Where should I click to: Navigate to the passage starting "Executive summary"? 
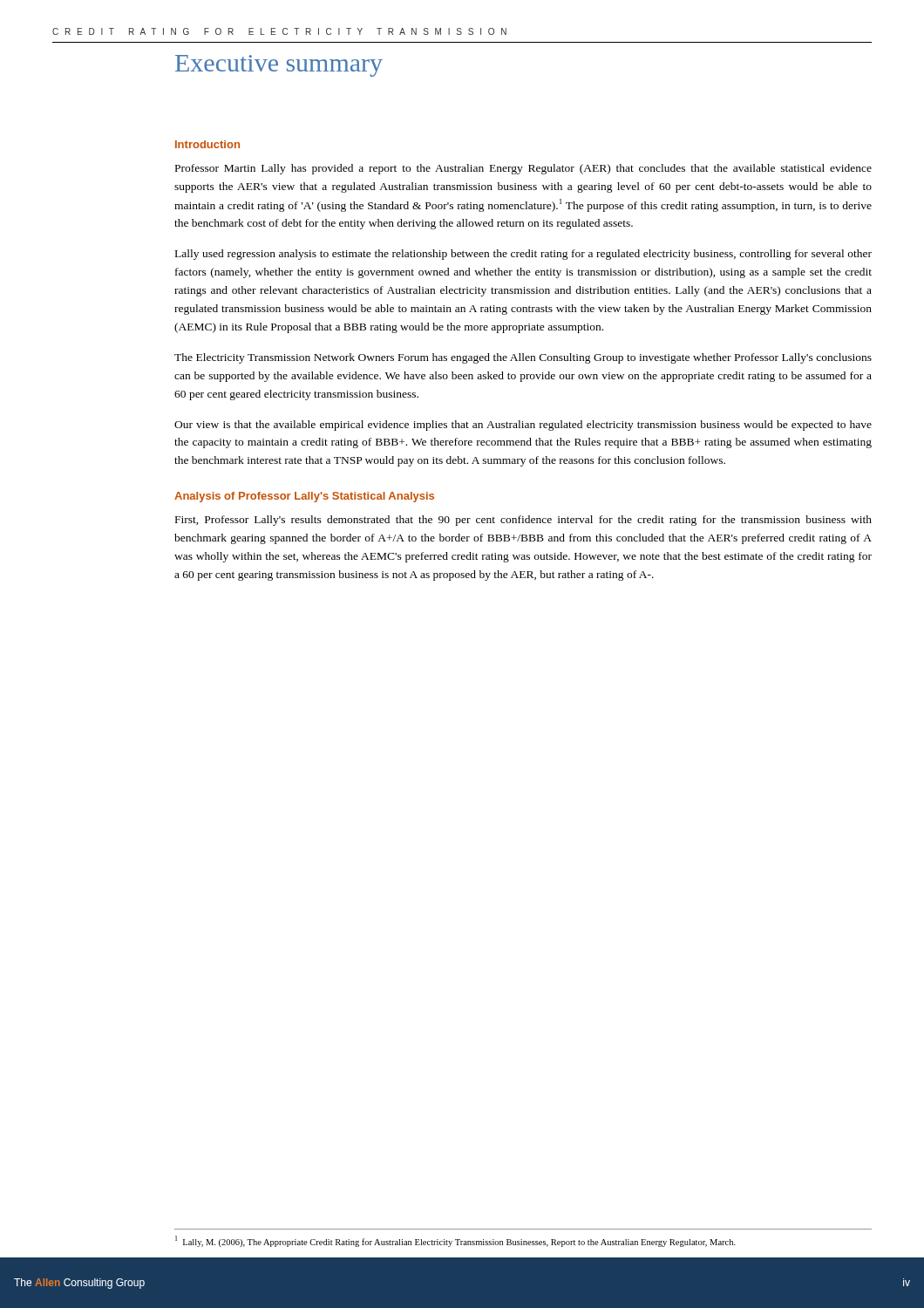[279, 66]
